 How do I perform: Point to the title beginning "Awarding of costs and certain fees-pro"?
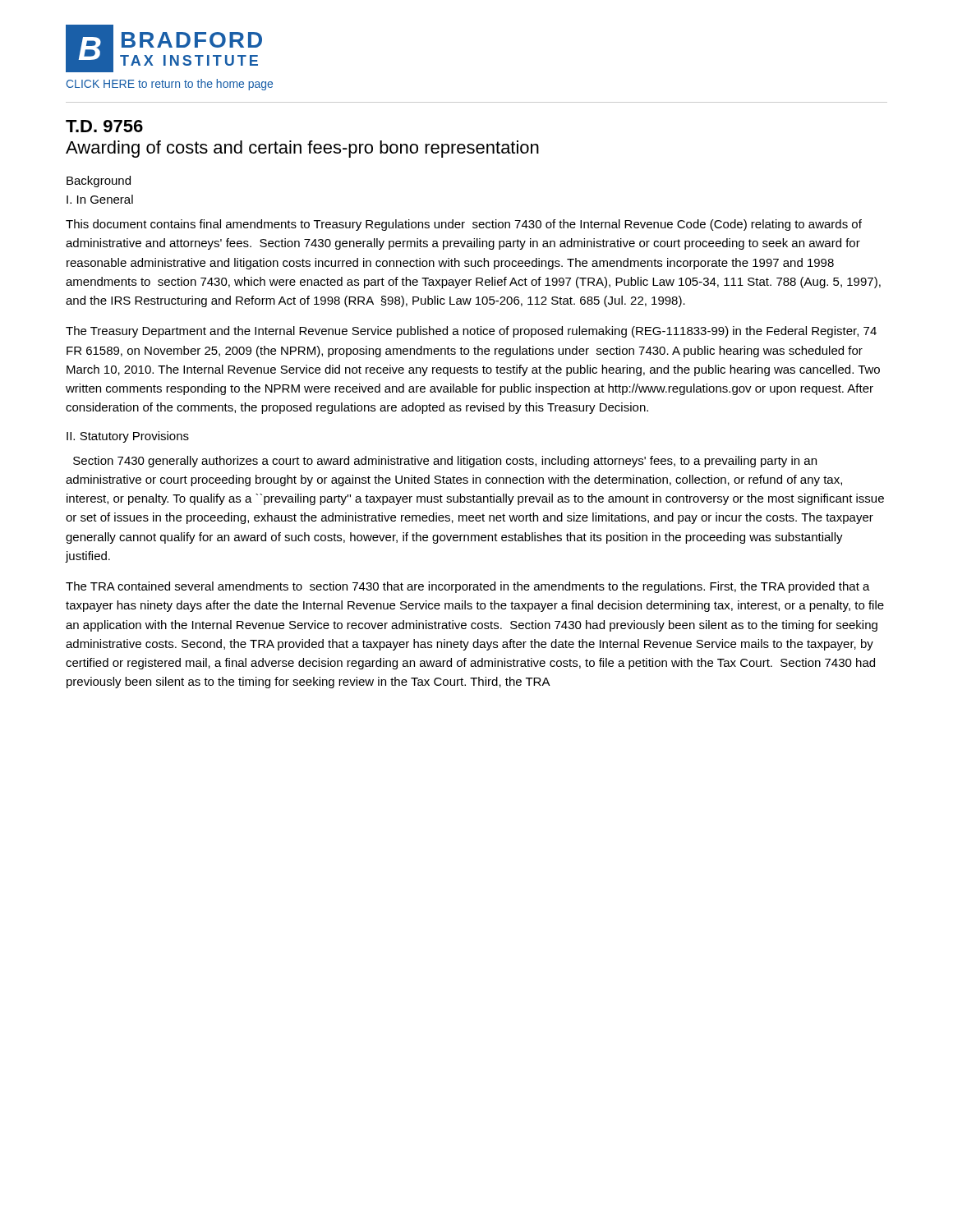tap(303, 147)
